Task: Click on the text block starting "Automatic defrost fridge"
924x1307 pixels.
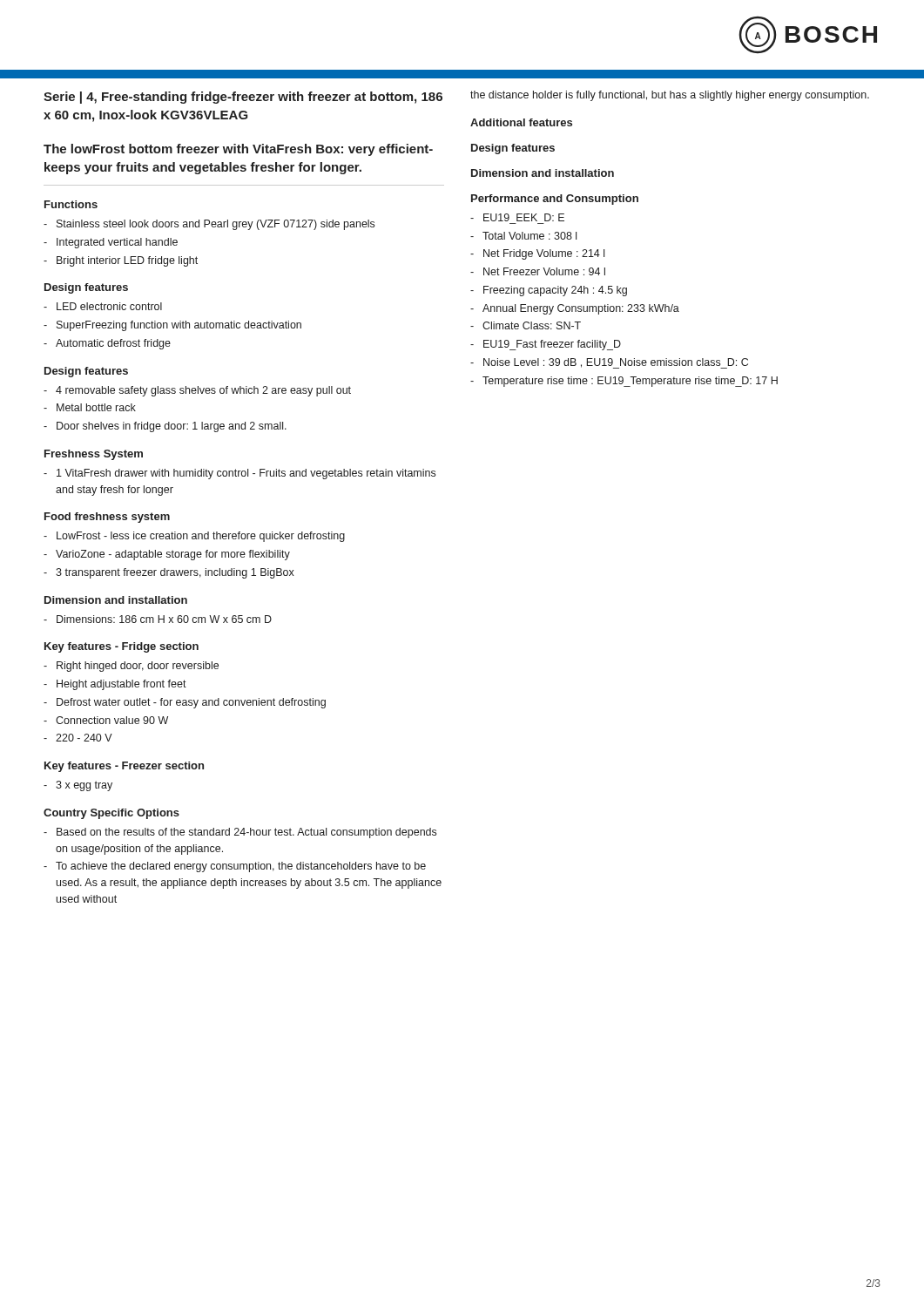Action: (113, 343)
